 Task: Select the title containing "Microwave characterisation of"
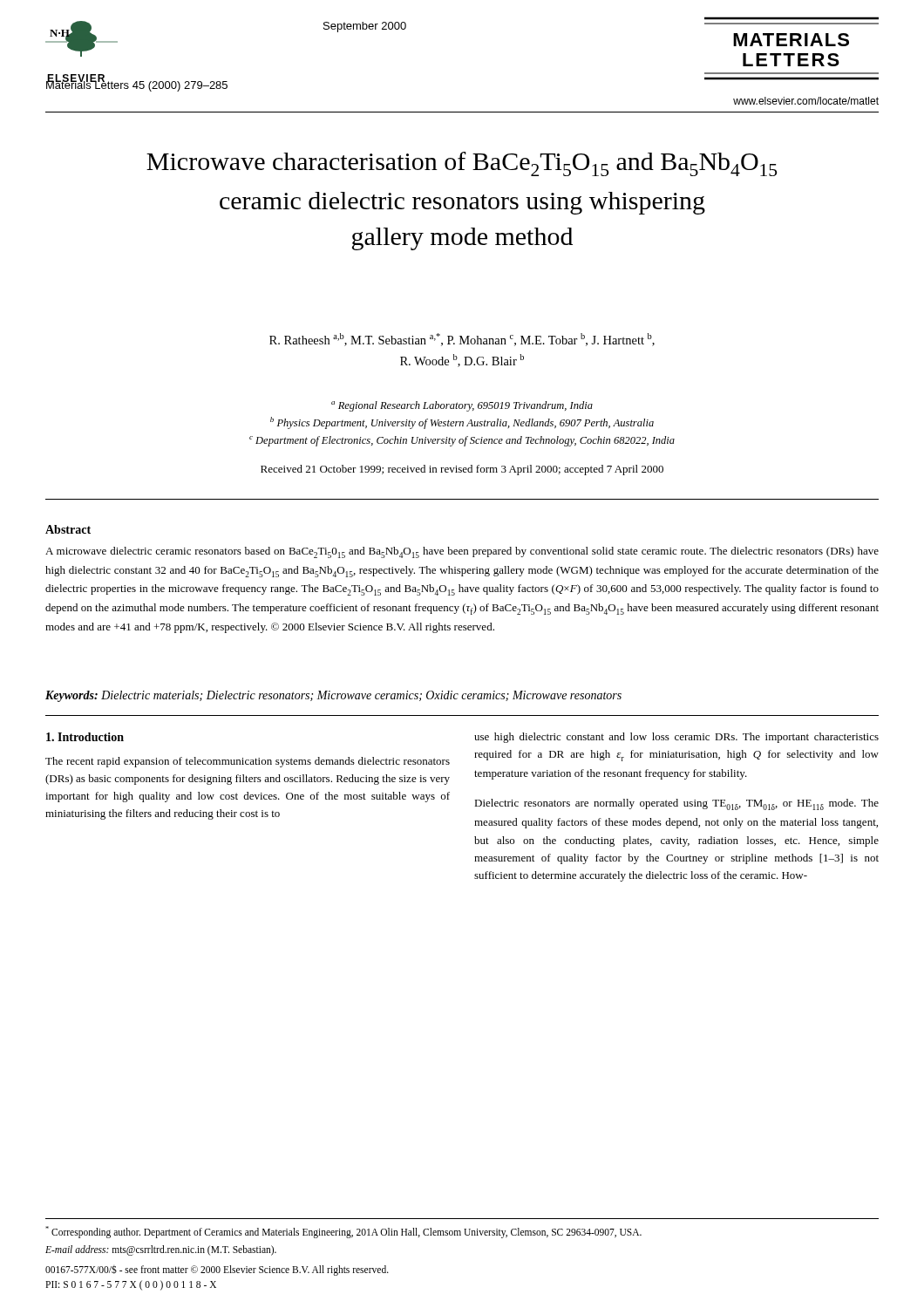click(x=462, y=199)
